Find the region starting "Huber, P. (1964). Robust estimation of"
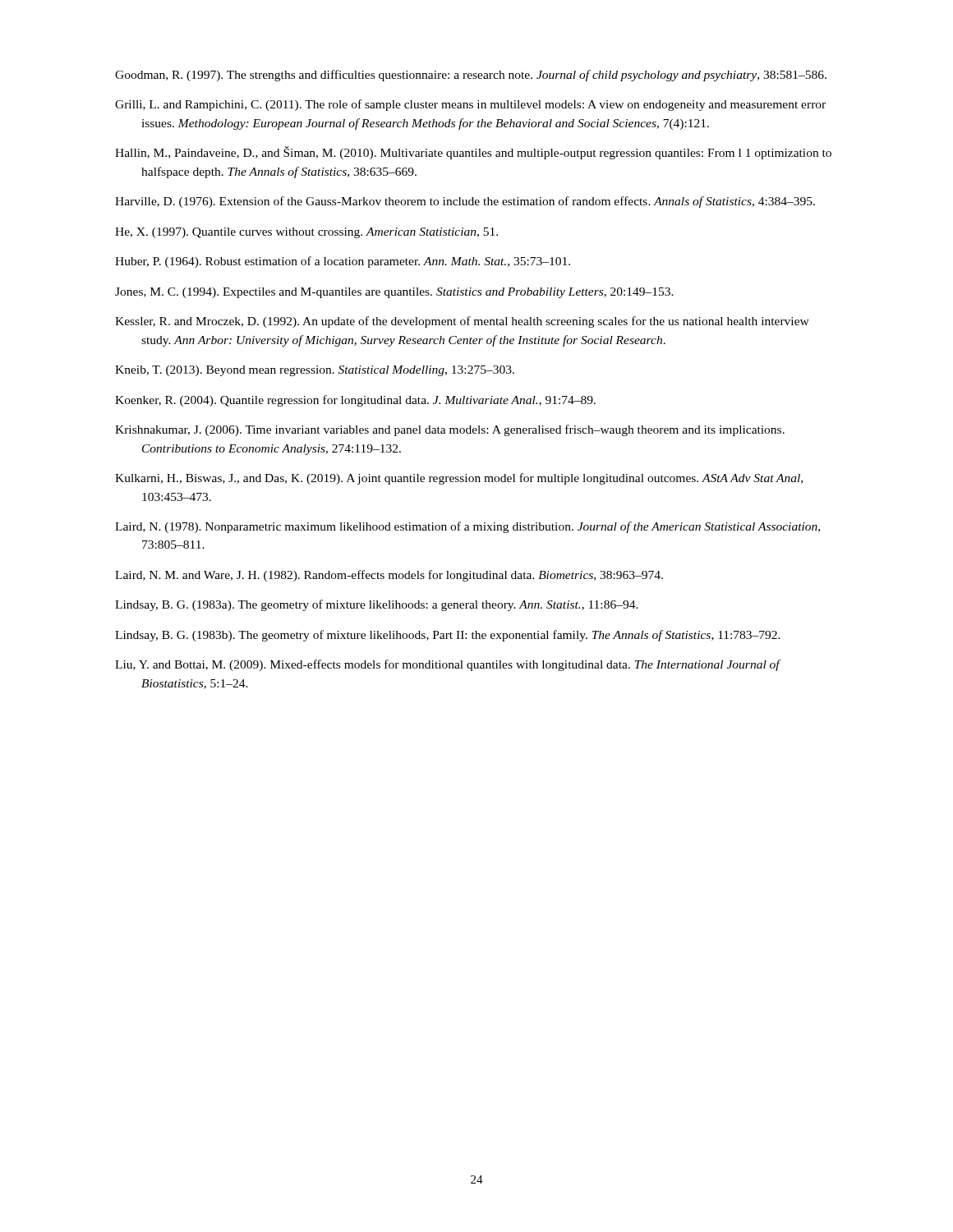 coord(476,262)
